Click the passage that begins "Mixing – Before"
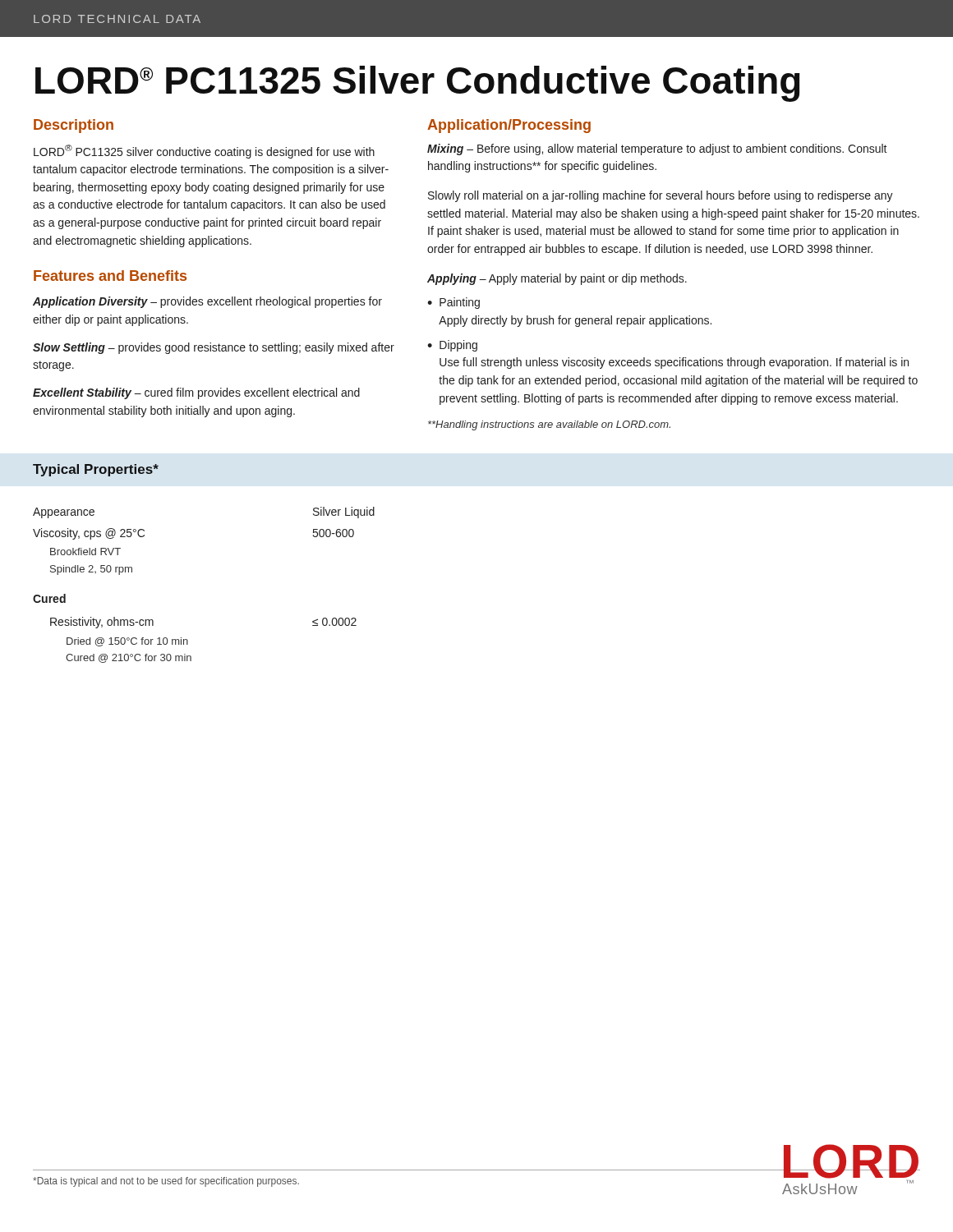 (x=657, y=157)
